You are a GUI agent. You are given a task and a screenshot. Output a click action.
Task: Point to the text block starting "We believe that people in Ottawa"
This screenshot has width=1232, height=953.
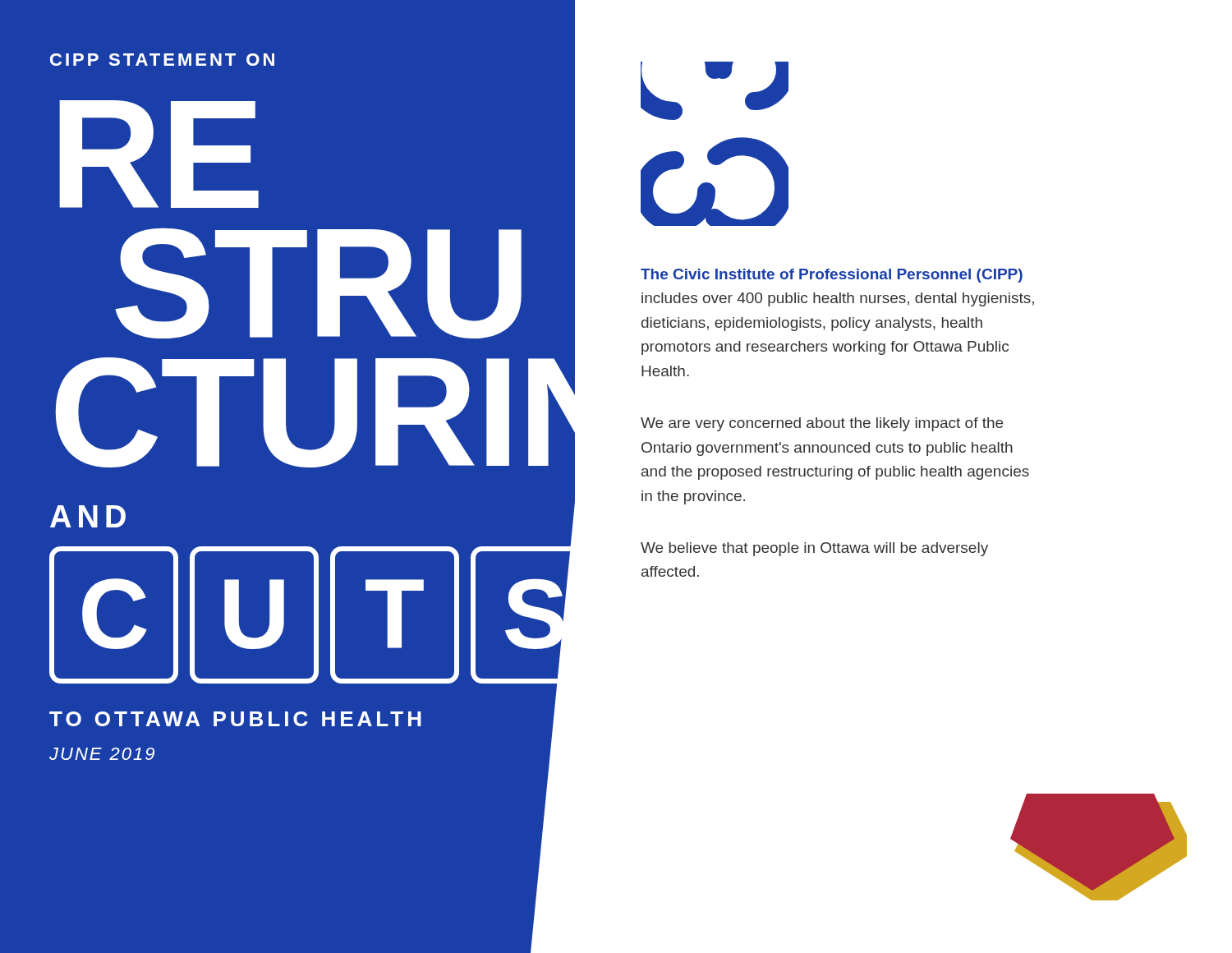pos(814,560)
